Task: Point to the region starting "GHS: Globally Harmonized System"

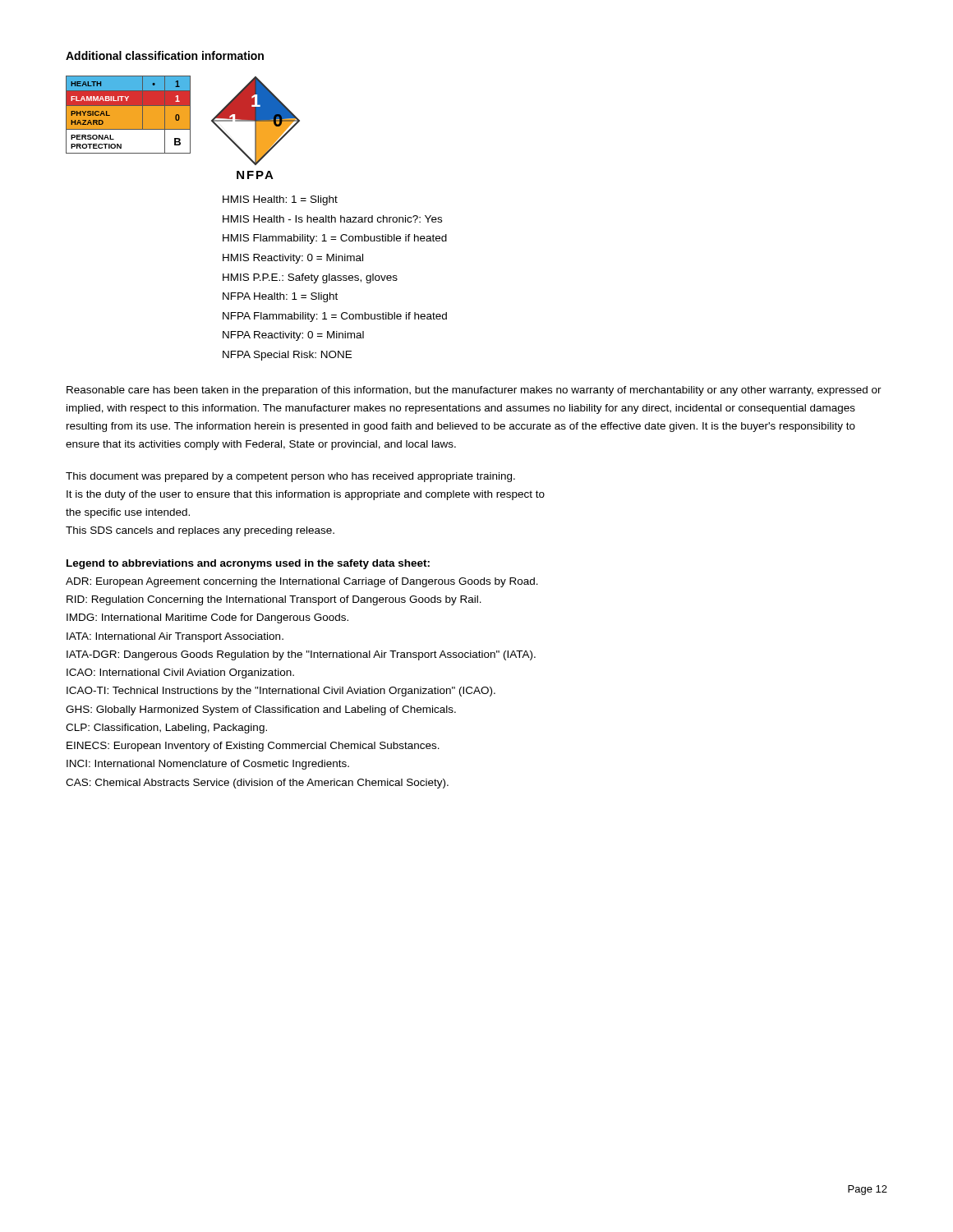Action: [x=261, y=709]
